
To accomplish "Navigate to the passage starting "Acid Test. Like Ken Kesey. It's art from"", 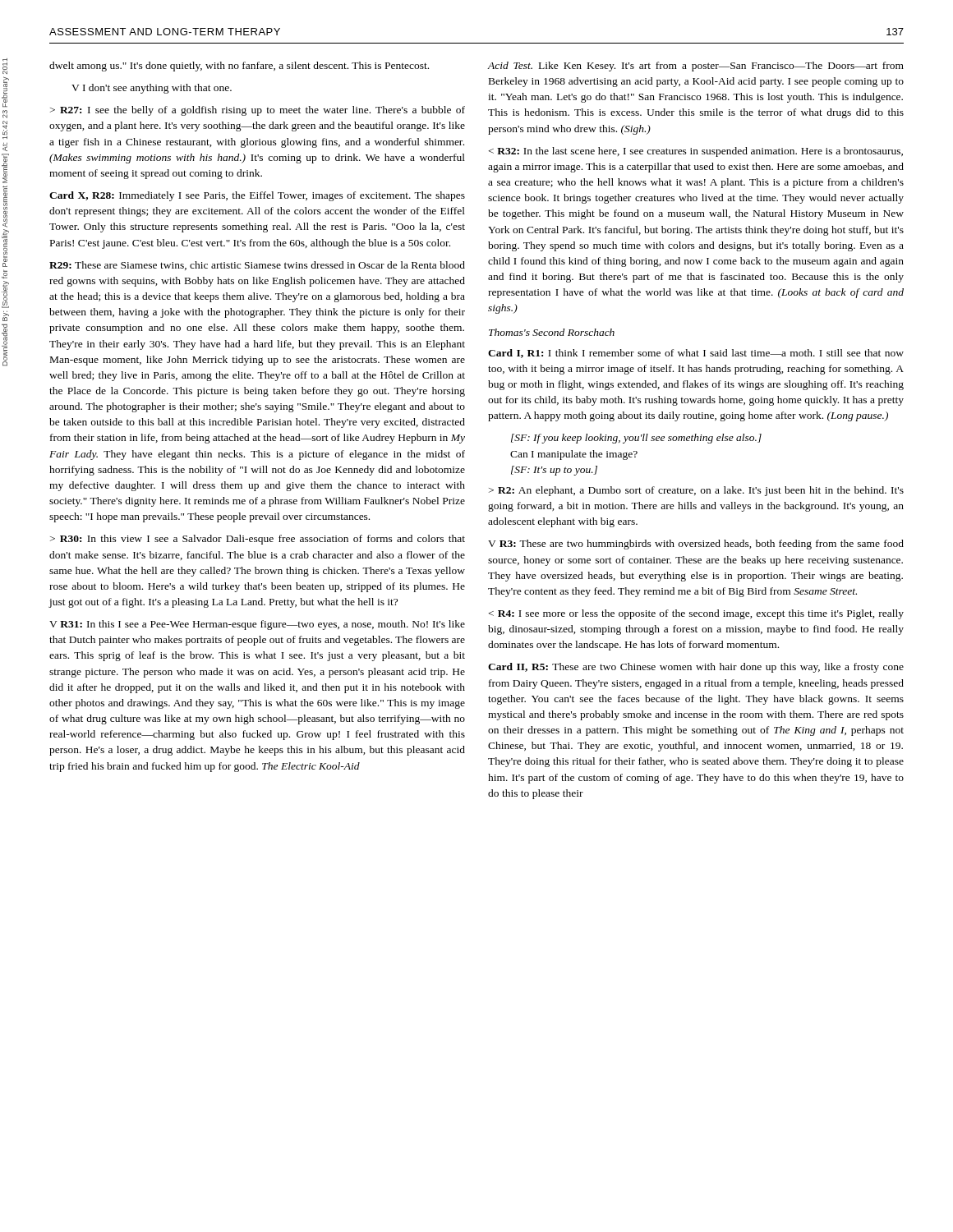I will [696, 97].
